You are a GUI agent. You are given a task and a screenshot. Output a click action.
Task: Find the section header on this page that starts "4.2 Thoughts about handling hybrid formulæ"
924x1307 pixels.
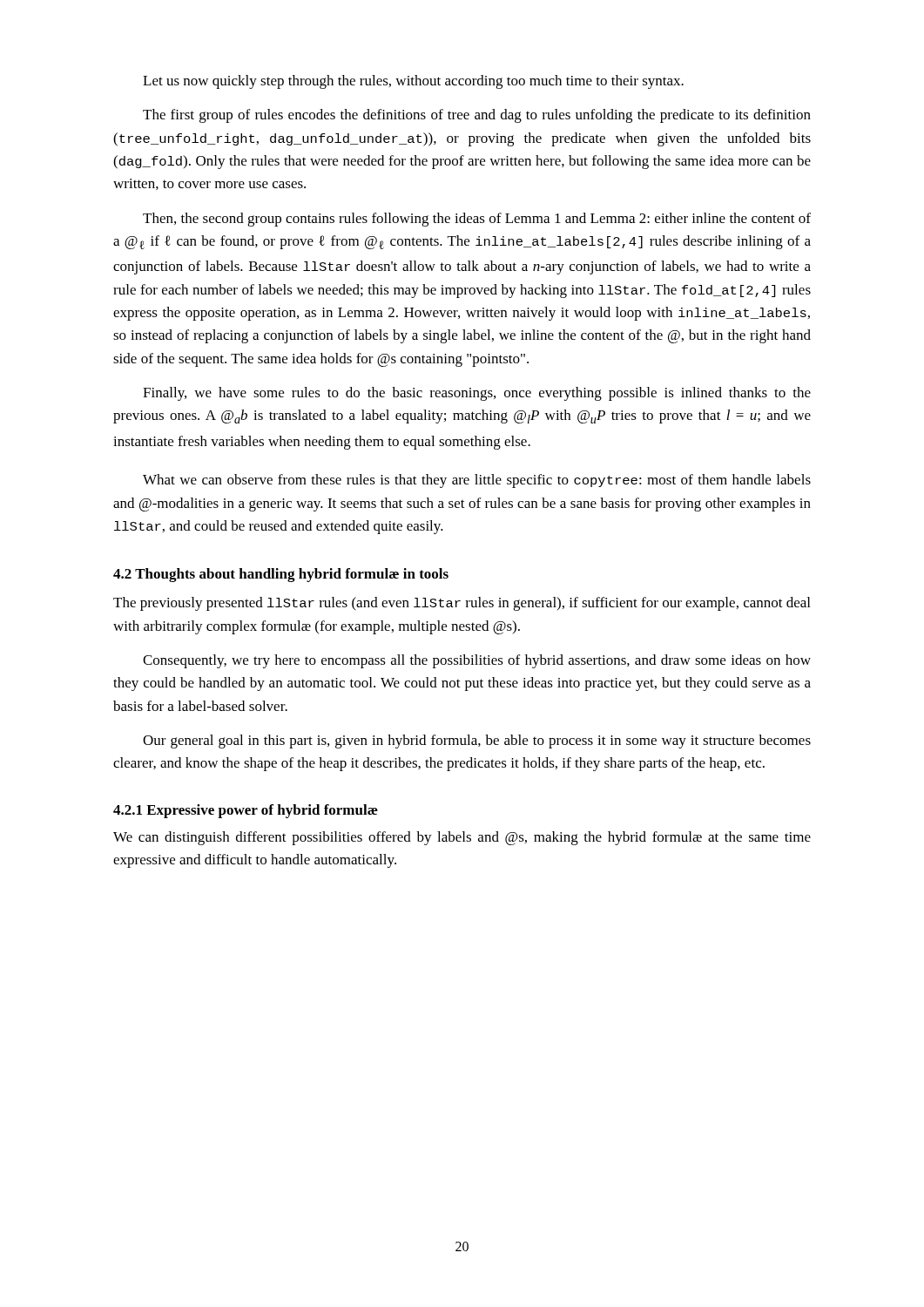(281, 574)
